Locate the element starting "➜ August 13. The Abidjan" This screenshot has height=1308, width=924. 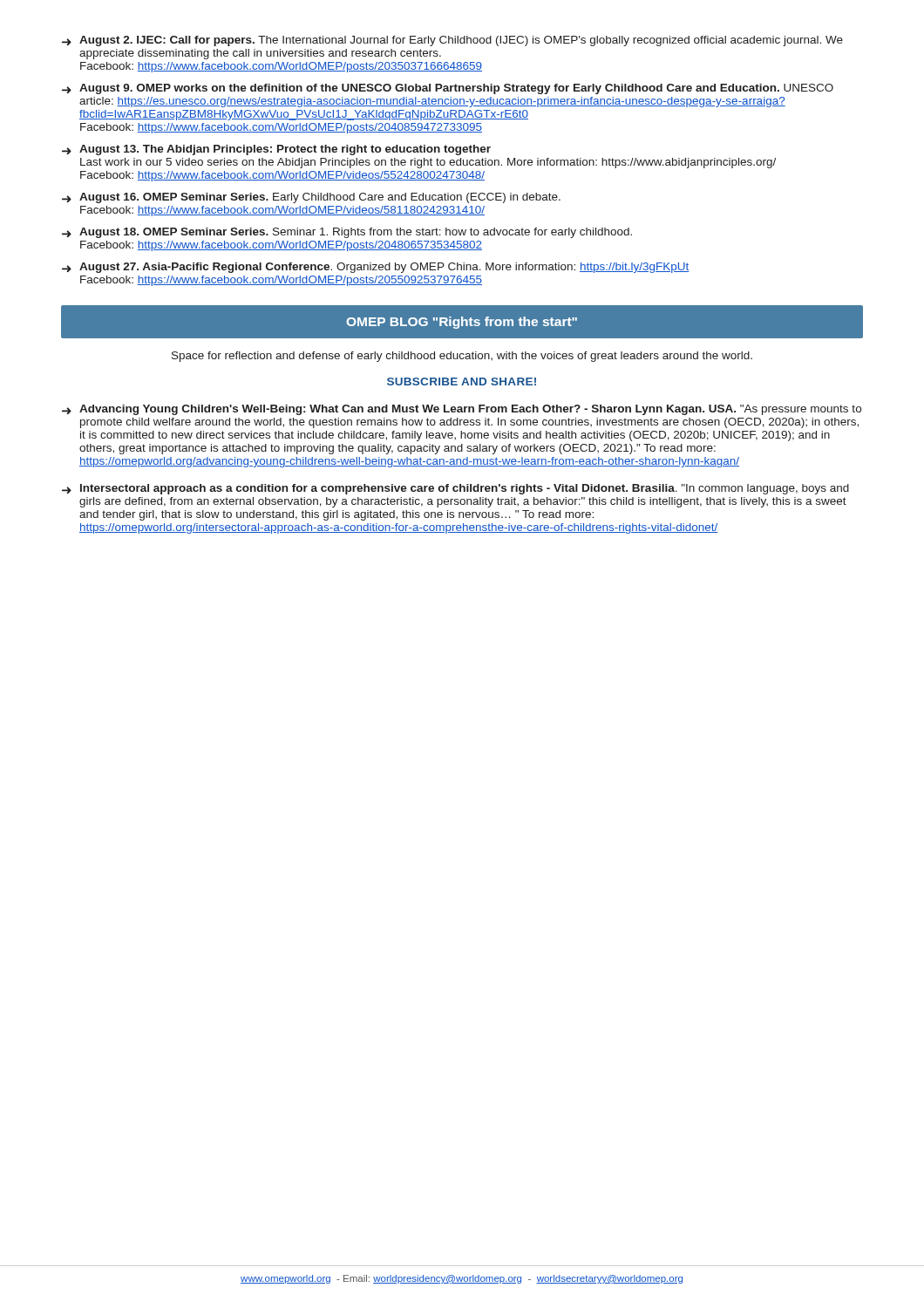462,162
